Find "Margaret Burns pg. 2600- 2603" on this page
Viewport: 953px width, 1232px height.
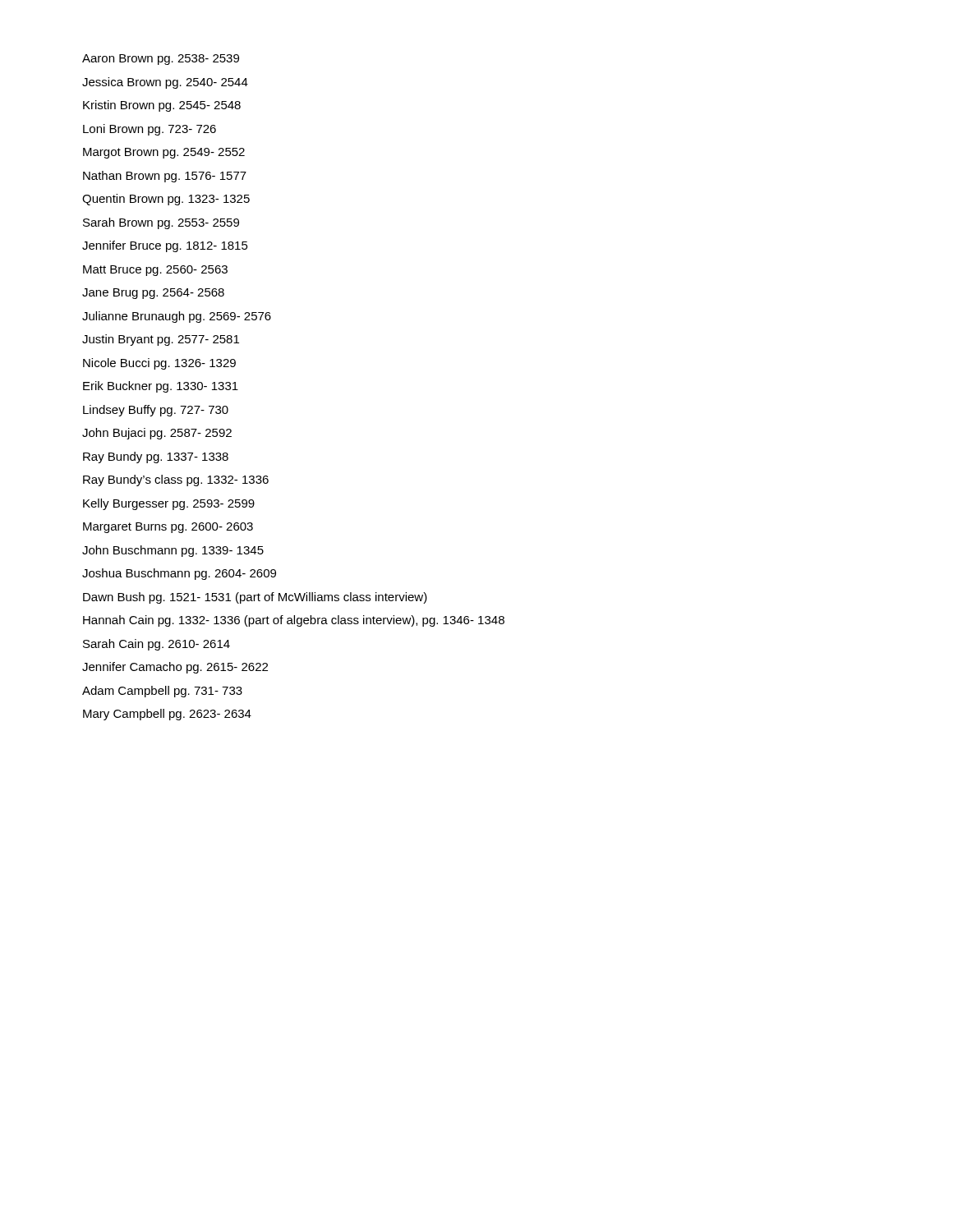pos(168,526)
